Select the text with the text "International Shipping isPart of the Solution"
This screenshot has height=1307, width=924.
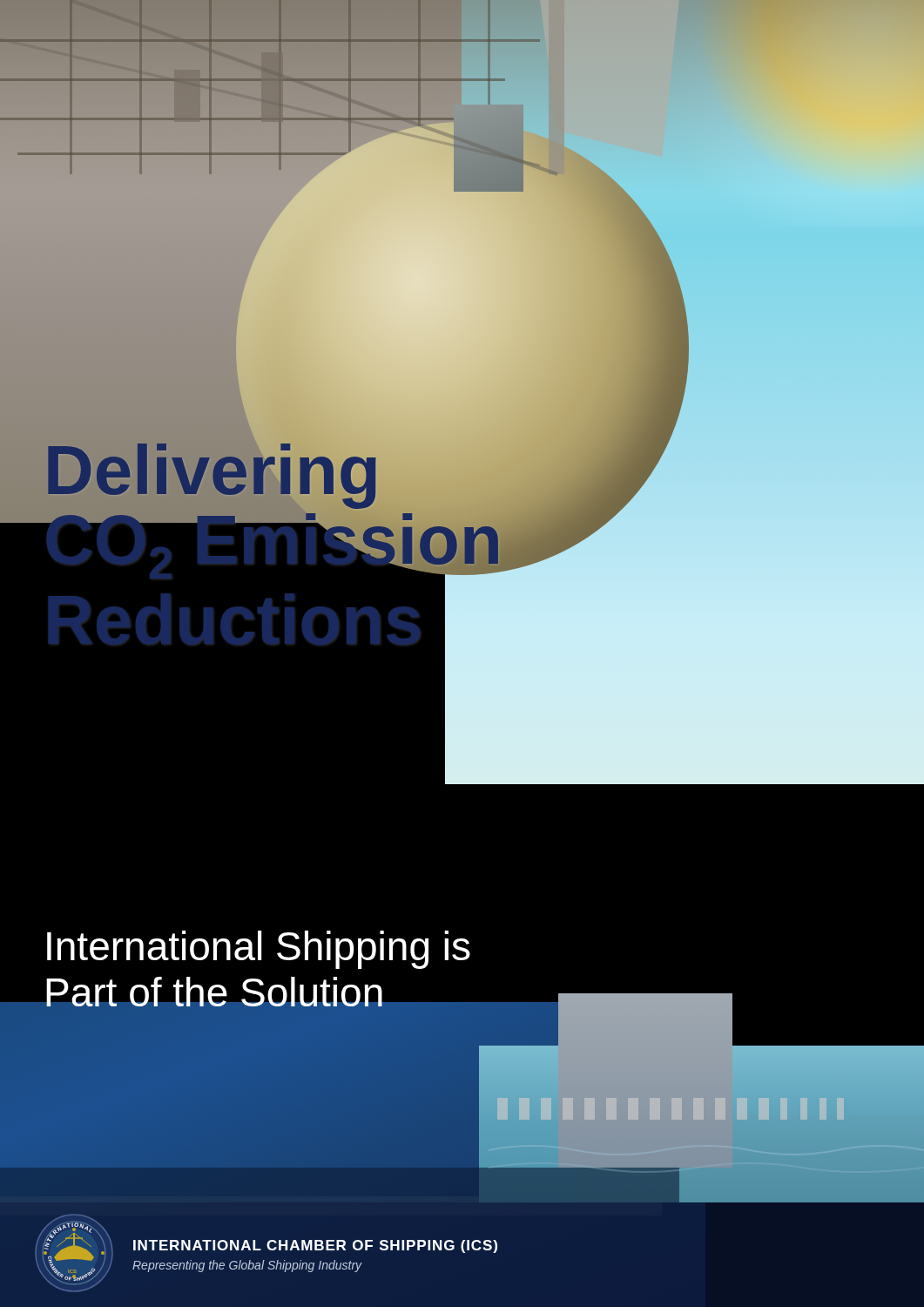pos(340,970)
